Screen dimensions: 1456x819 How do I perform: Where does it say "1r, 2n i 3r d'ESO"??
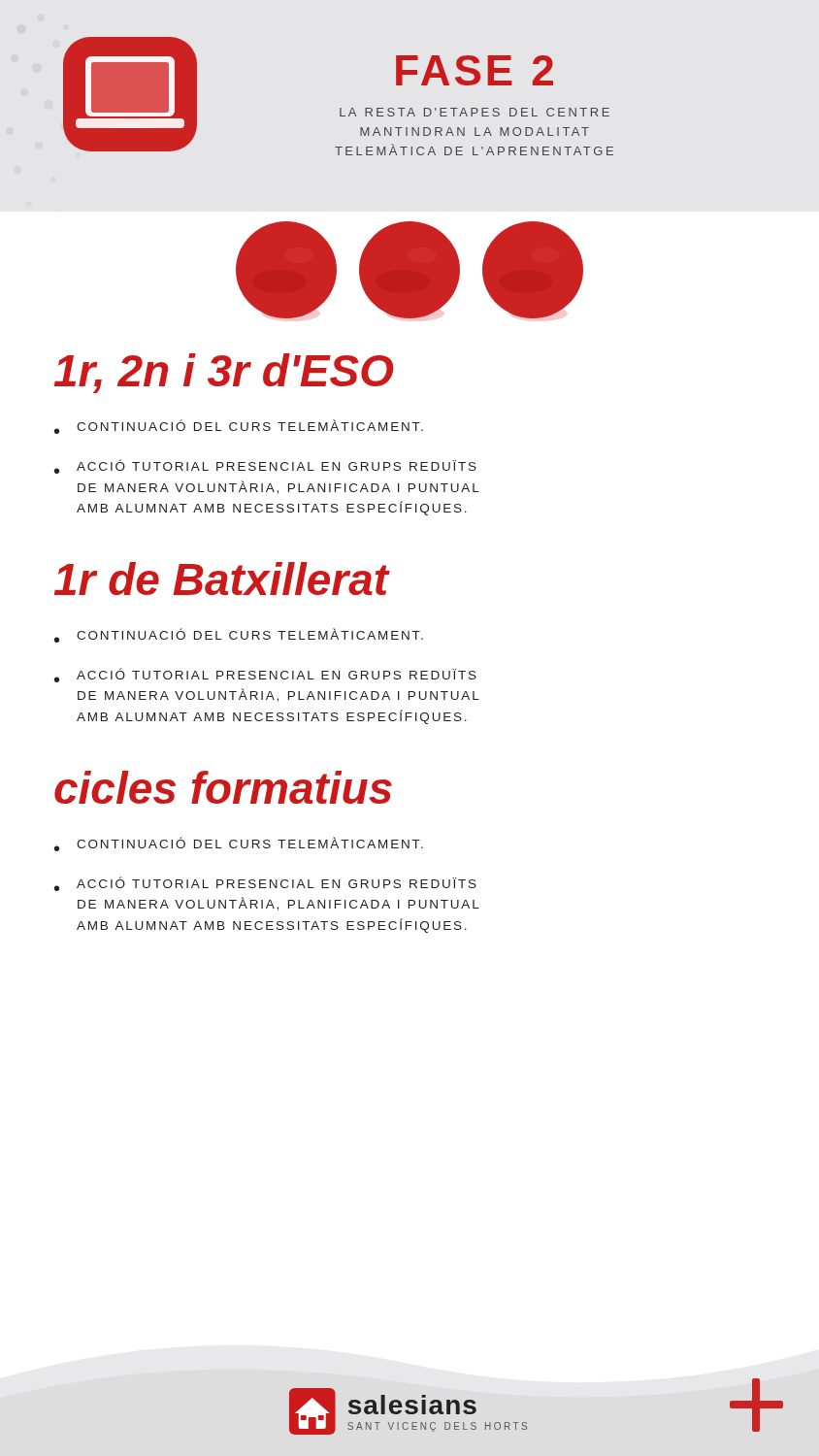click(224, 371)
